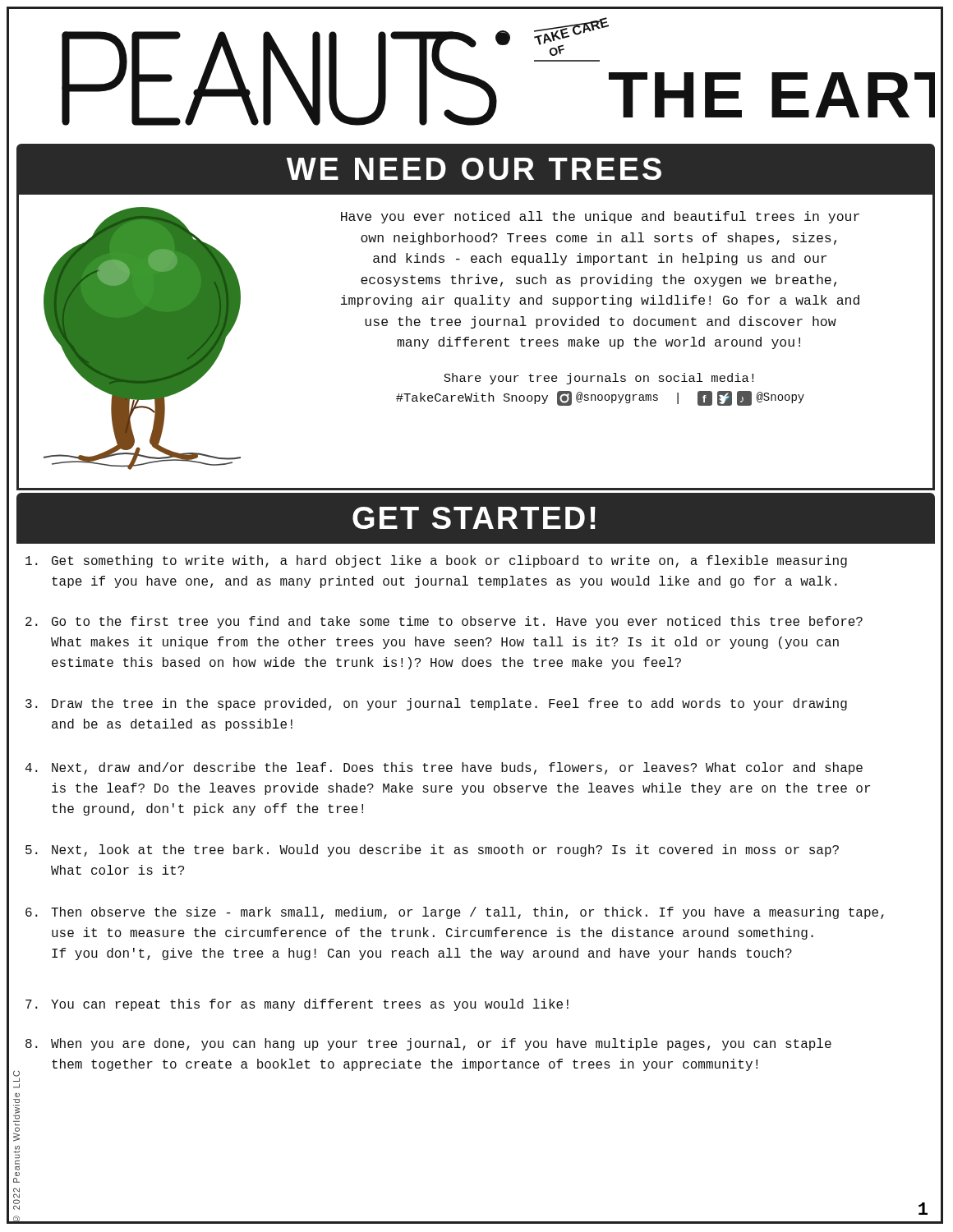Select the list item that says "6. Then observe the size"
953x1232 pixels.
[468, 934]
